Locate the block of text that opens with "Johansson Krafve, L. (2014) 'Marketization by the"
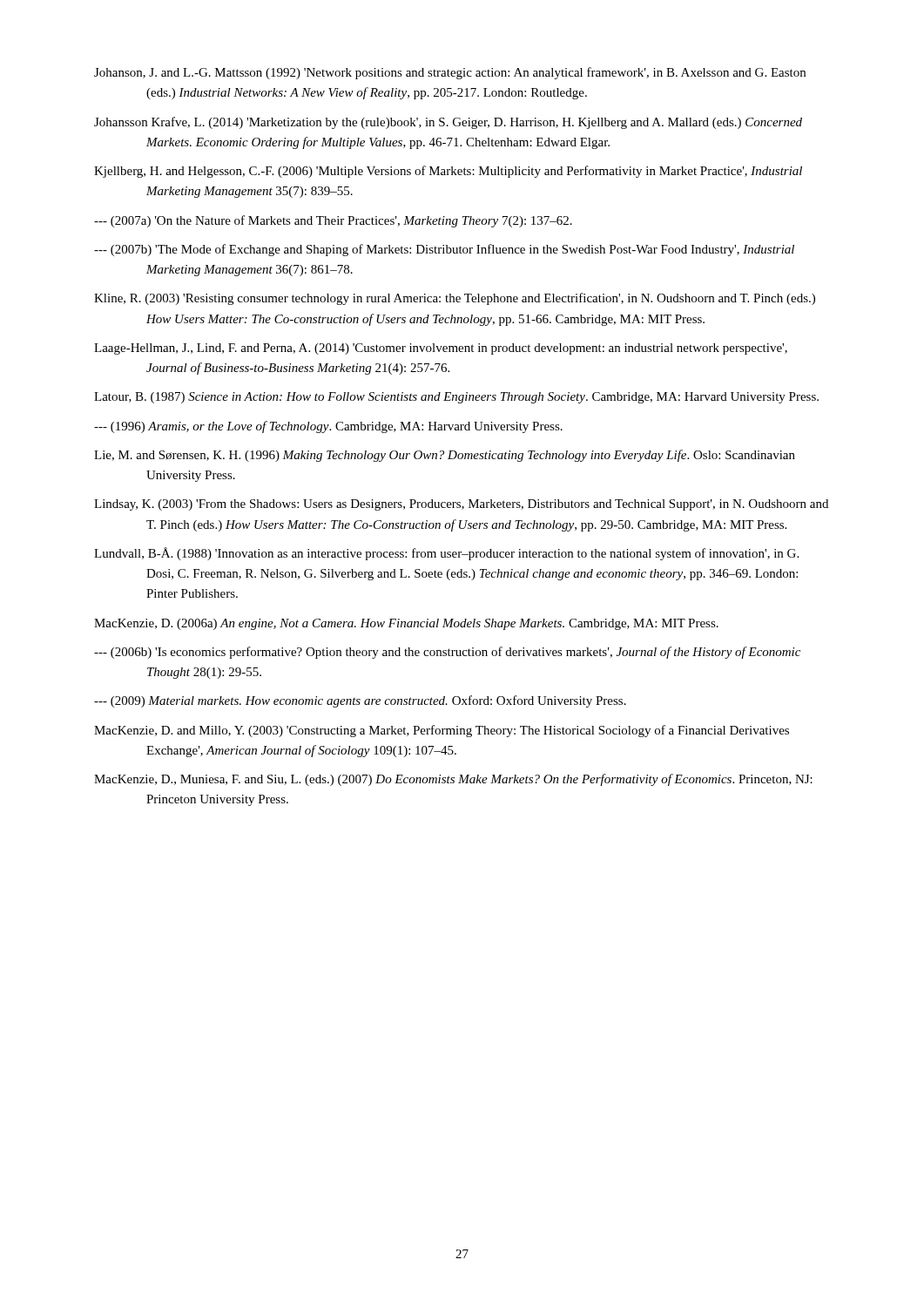Screen dimensions: 1307x924 coord(448,132)
